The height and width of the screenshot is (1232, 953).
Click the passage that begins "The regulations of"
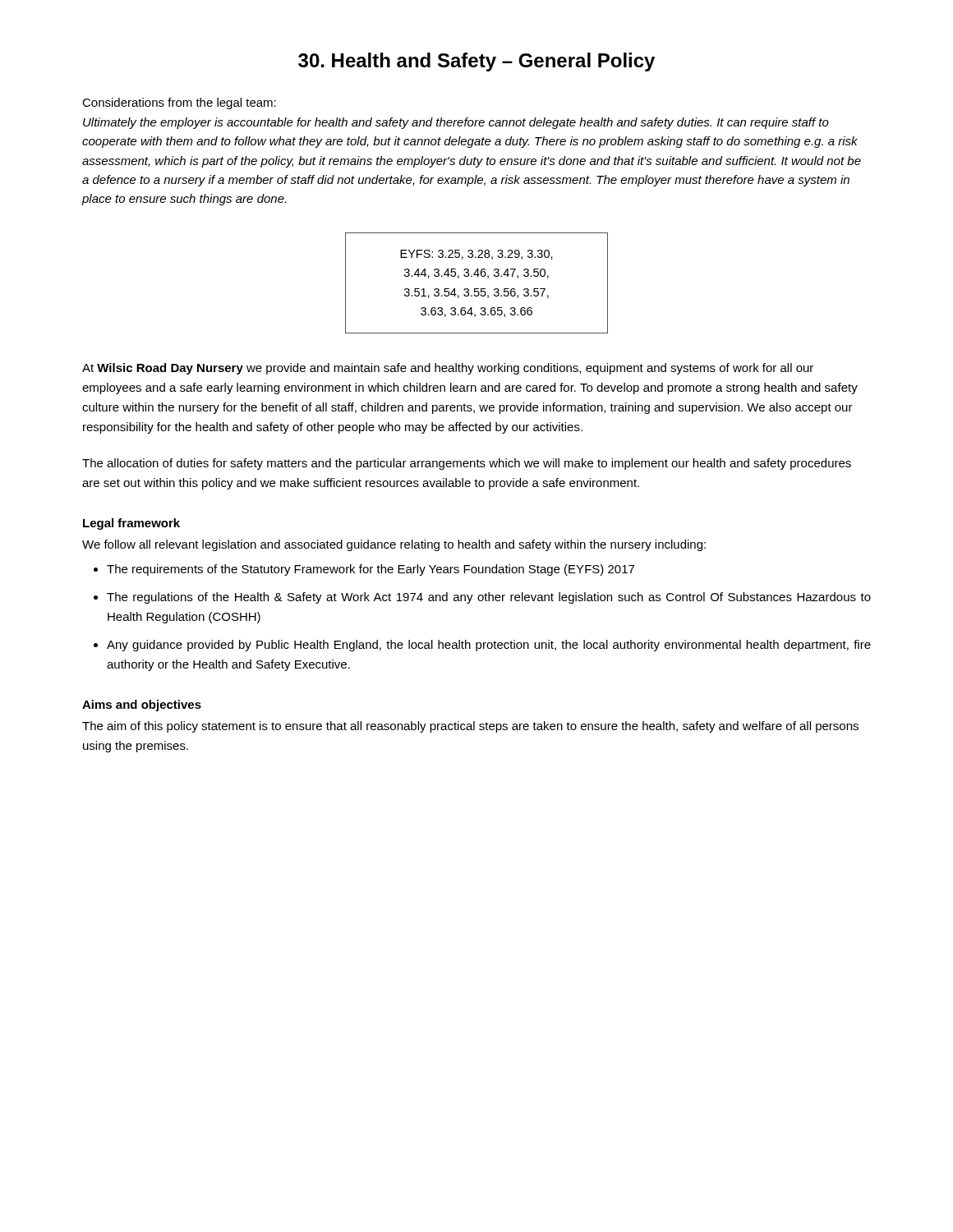[x=489, y=607]
